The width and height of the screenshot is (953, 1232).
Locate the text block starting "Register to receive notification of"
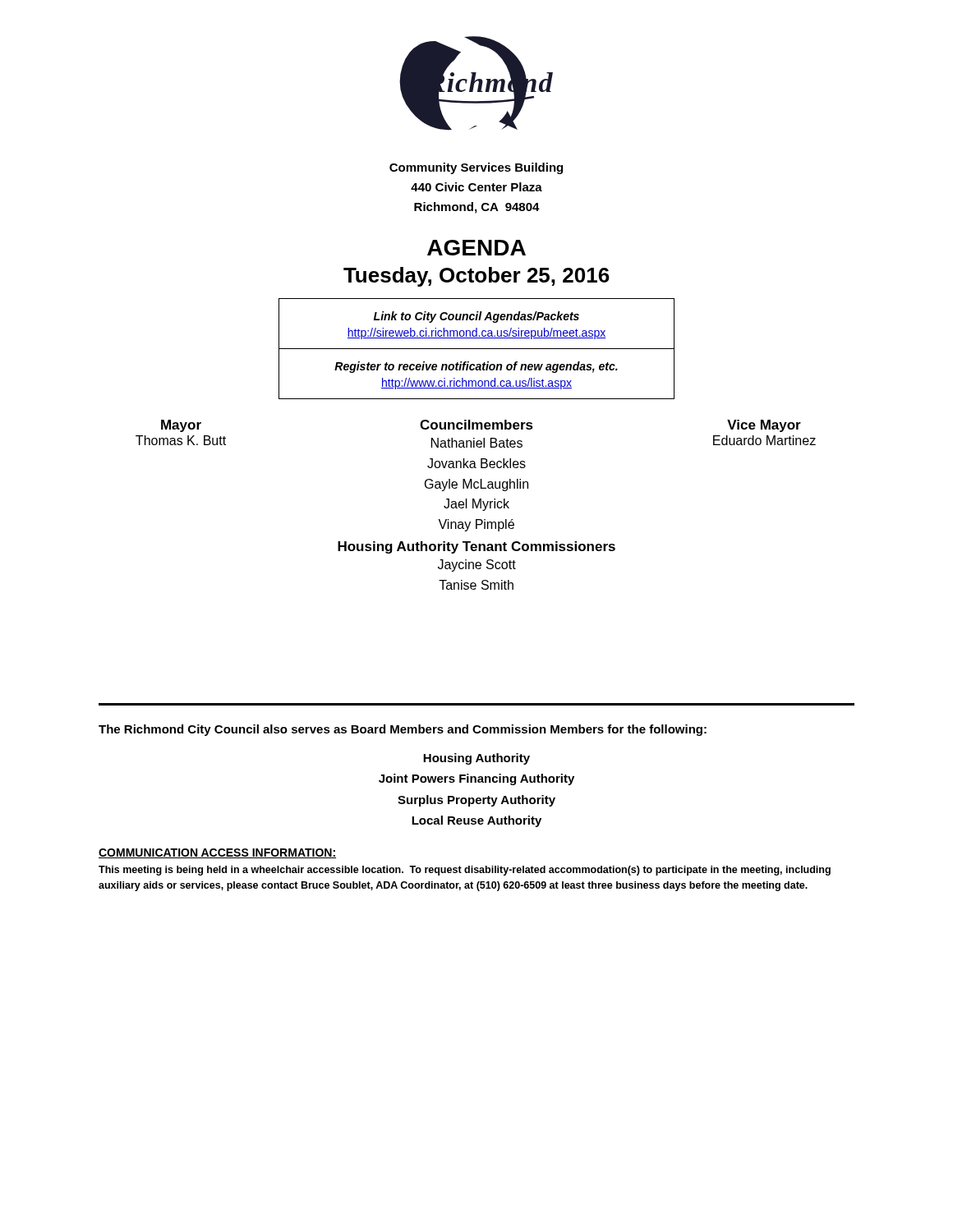click(476, 375)
